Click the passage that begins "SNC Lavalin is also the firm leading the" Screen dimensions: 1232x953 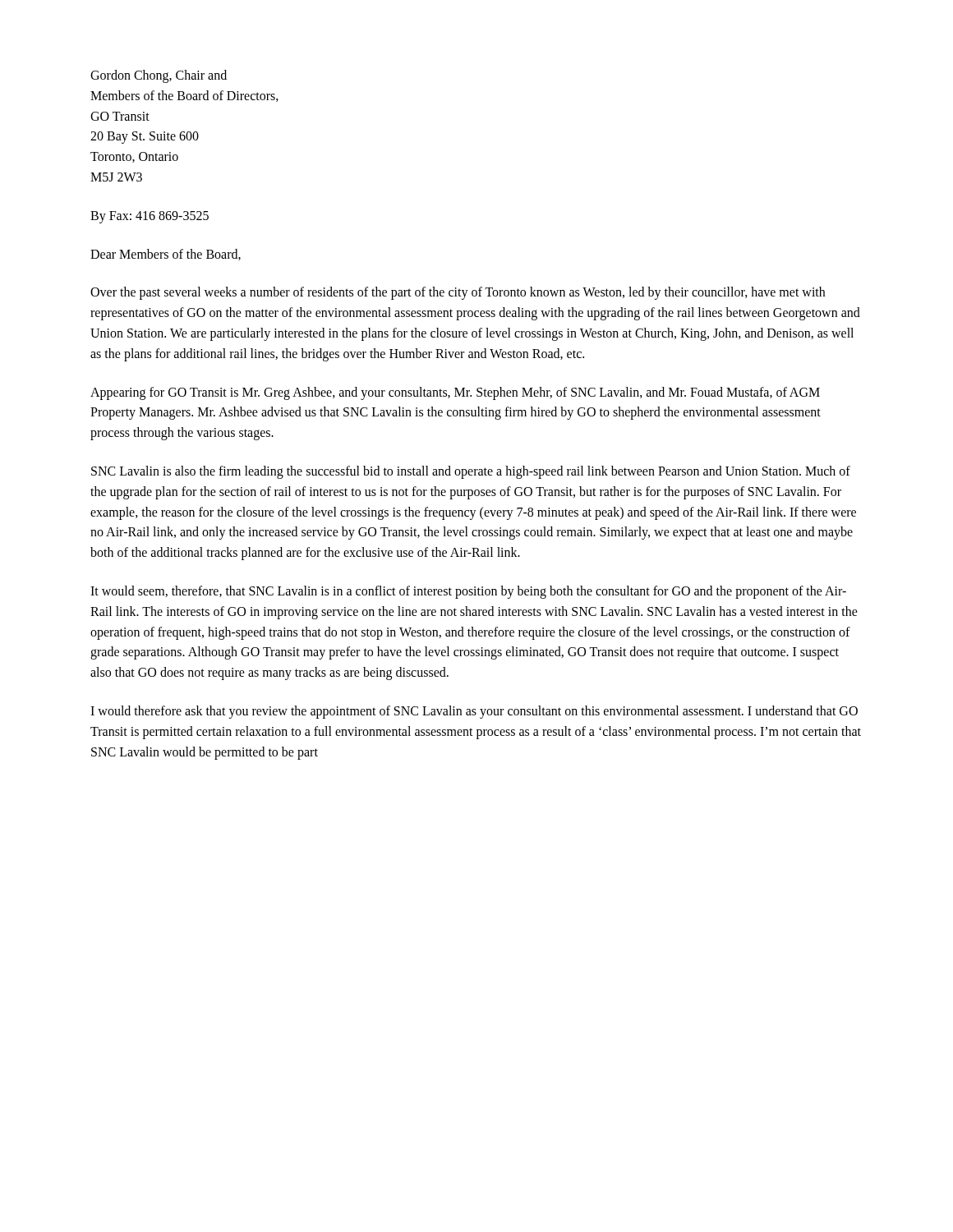point(473,512)
